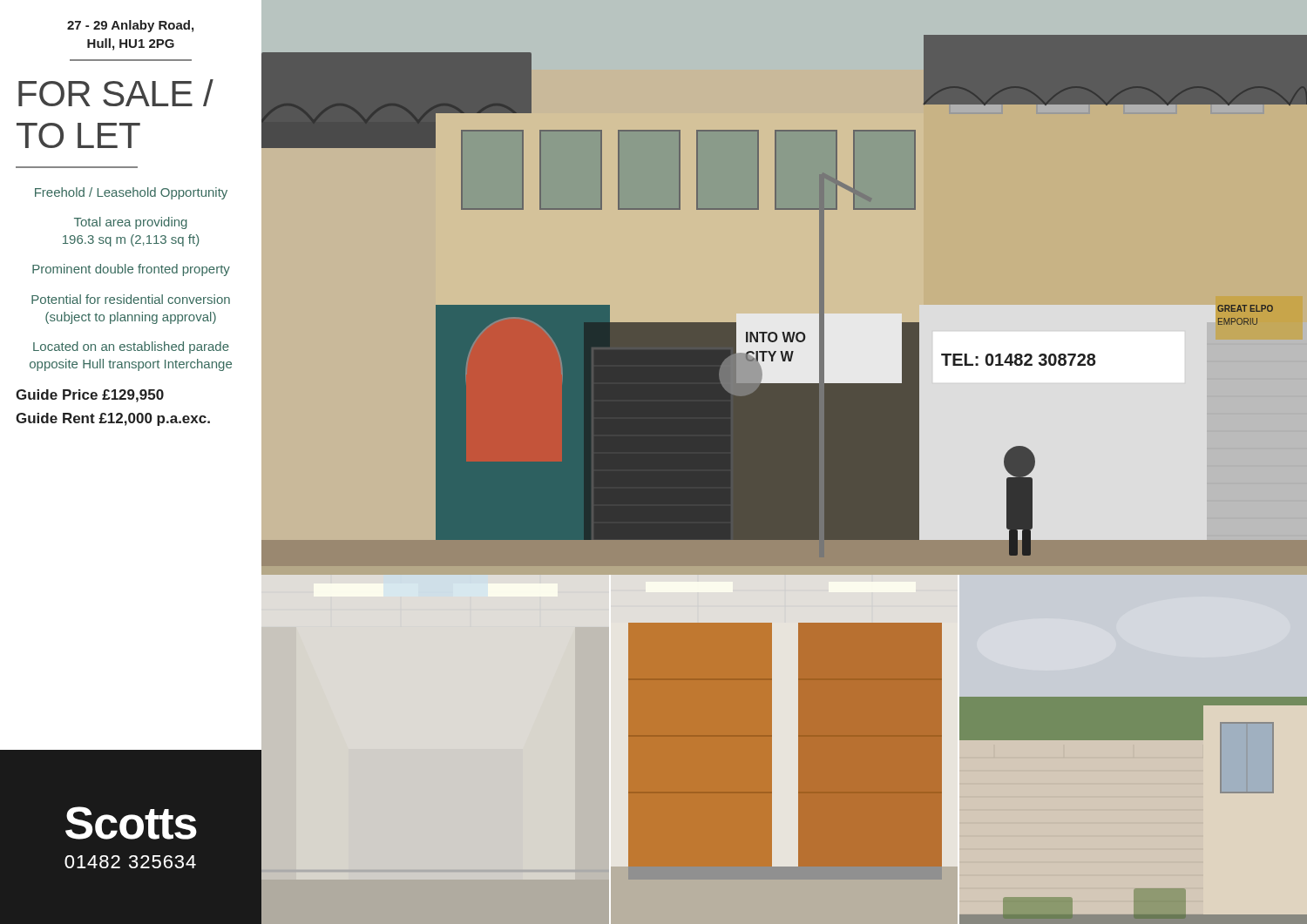Image resolution: width=1307 pixels, height=924 pixels.
Task: Click the passage that begins "Potential for residential conversion(subject to planning"
Action: (131, 308)
